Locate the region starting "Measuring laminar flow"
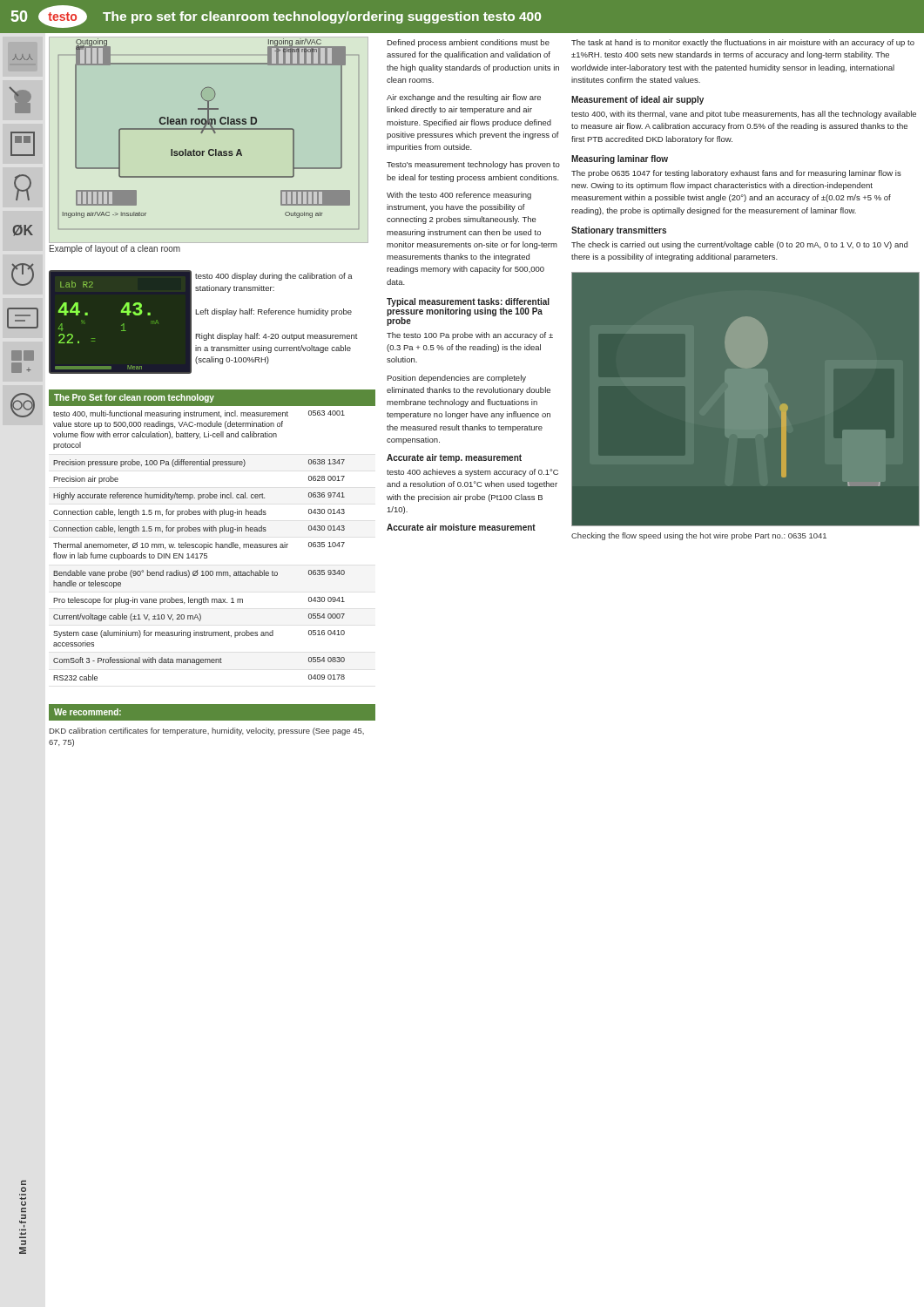Screen dimensions: 1307x924 point(620,159)
